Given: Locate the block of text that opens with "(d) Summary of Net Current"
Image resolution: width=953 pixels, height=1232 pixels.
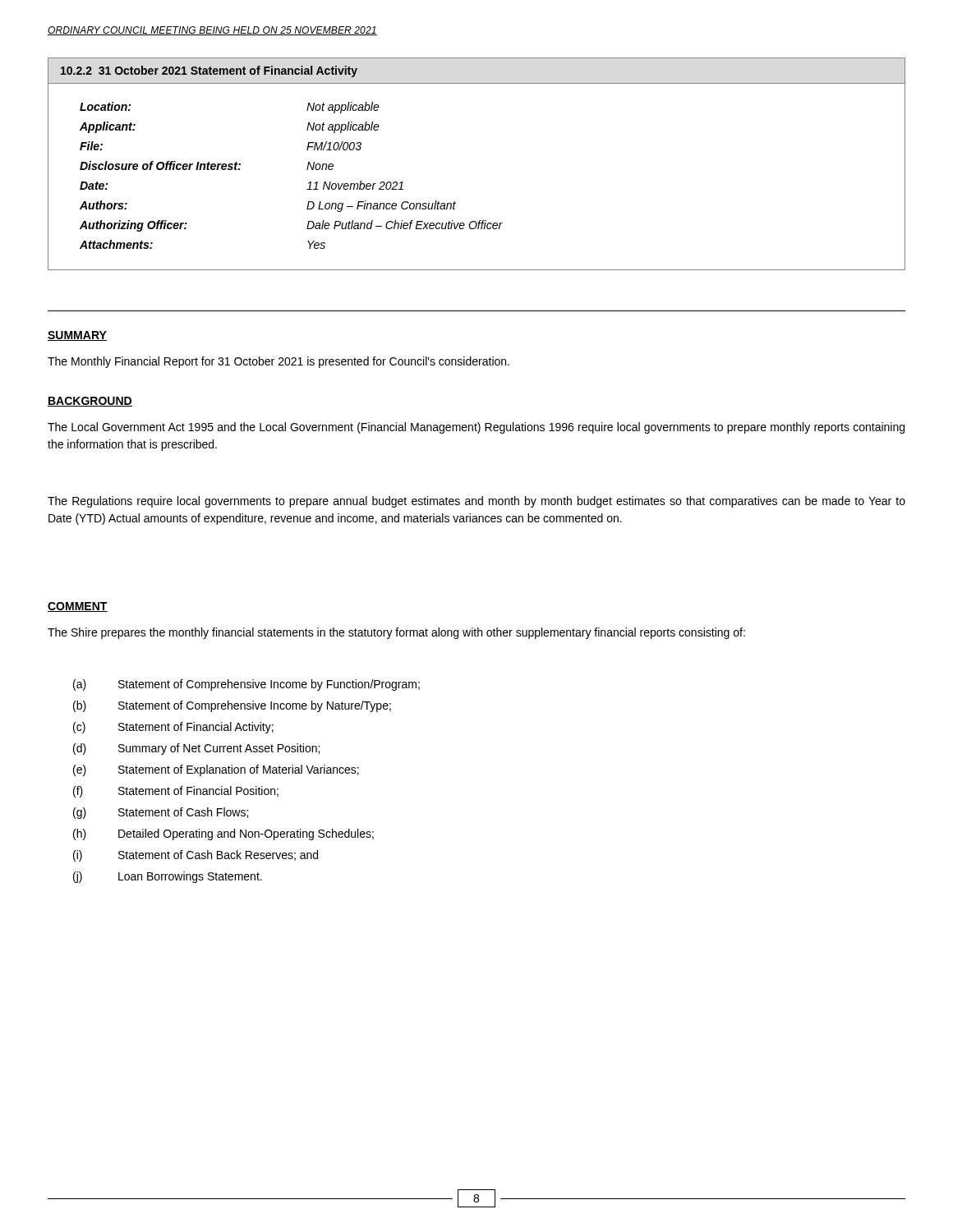Looking at the screenshot, I should (x=196, y=749).
